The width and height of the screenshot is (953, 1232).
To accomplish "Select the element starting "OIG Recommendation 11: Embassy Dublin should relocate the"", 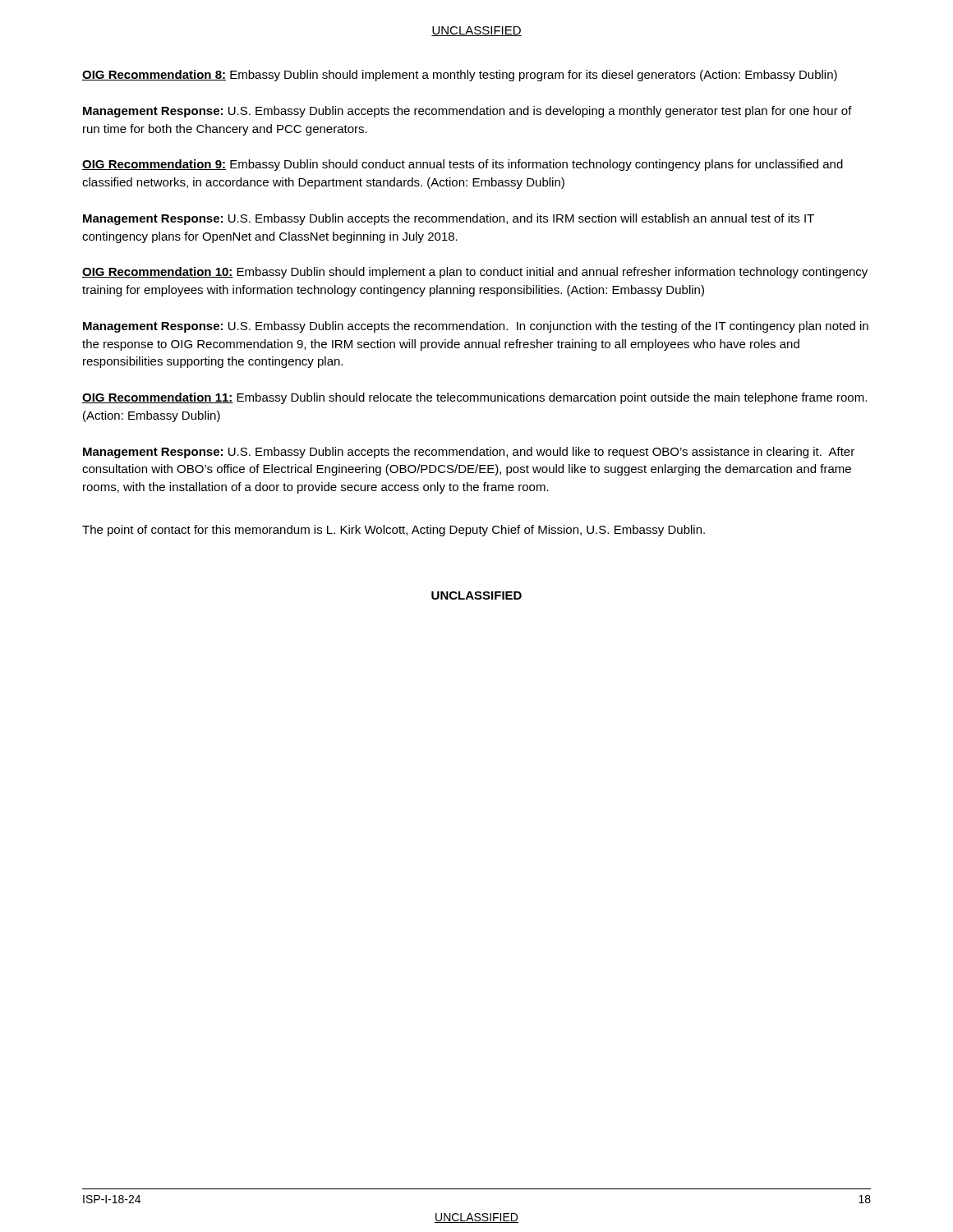I will tap(475, 406).
